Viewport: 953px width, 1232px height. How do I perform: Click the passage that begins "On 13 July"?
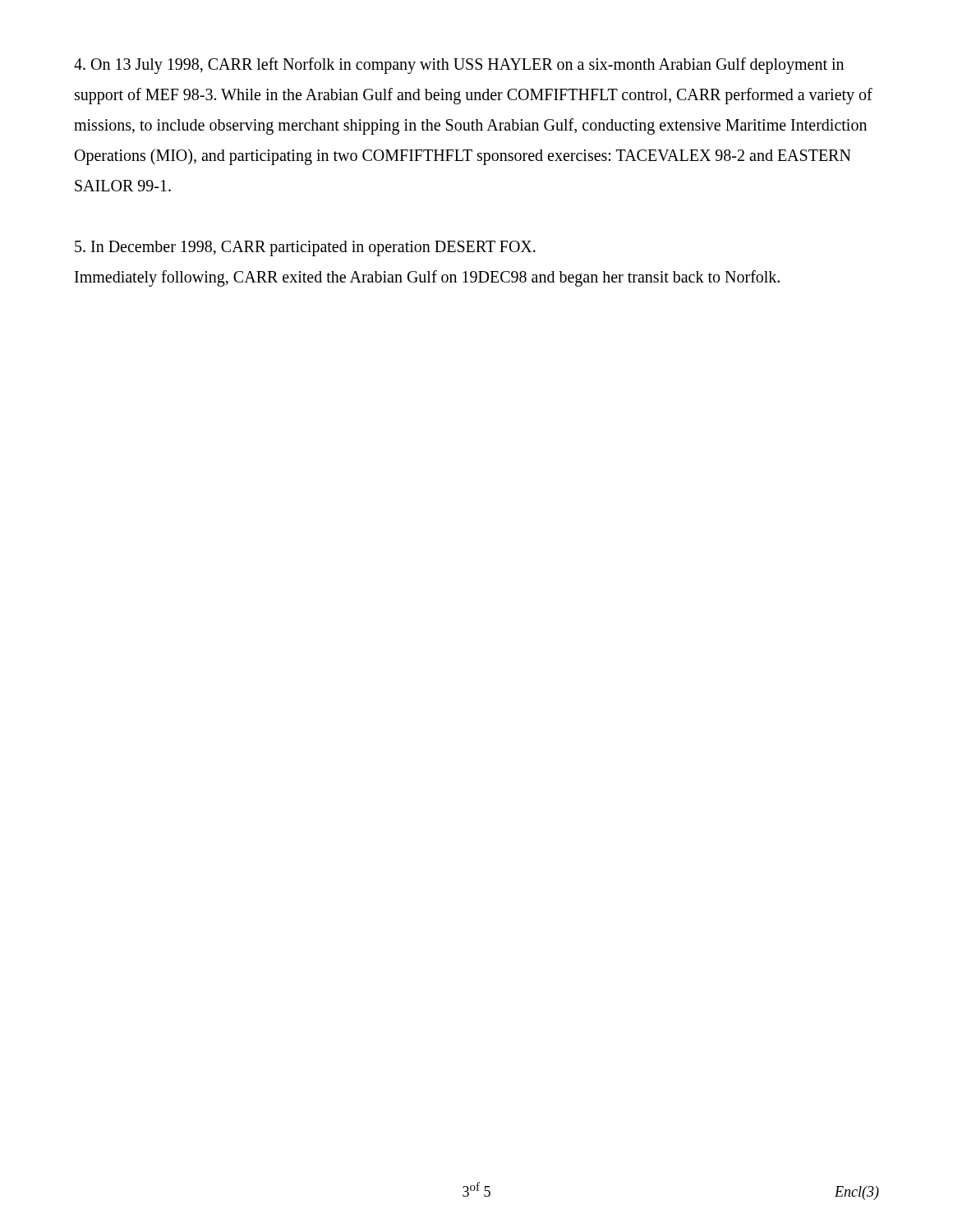point(473,125)
